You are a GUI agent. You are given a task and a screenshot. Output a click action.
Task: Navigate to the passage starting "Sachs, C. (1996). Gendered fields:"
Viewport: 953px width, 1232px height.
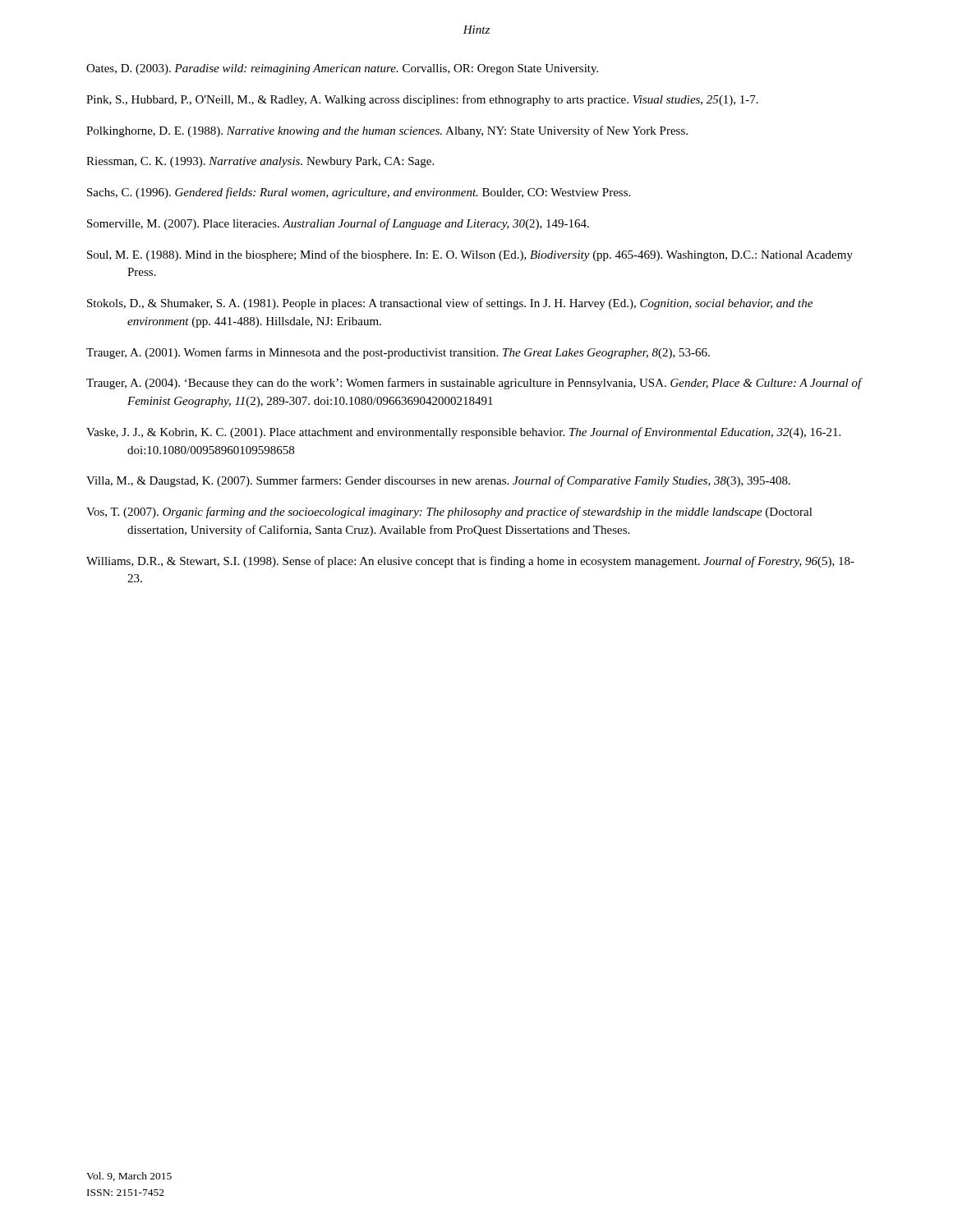pyautogui.click(x=476, y=193)
